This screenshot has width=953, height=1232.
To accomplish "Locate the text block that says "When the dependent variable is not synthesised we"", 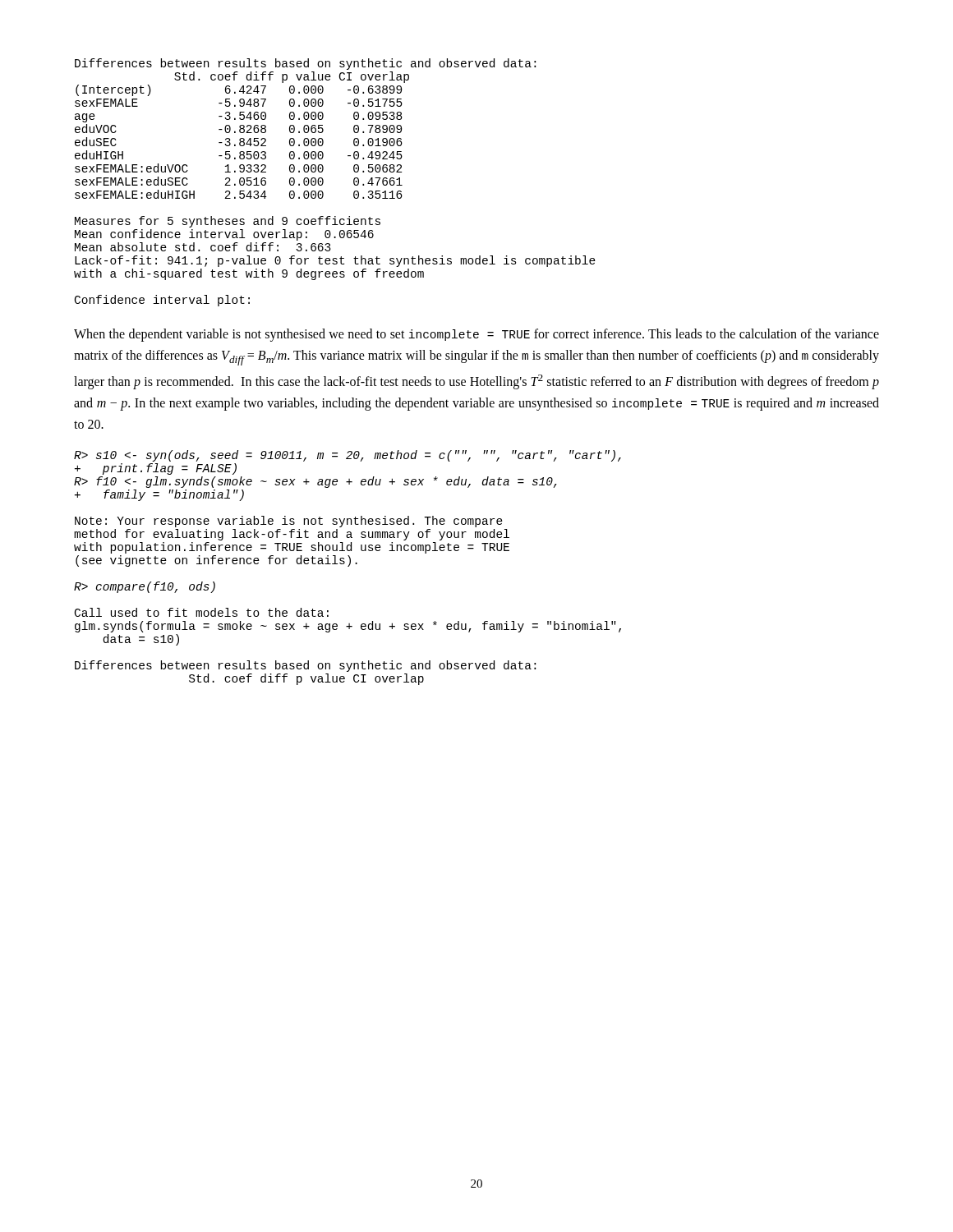I will tap(476, 379).
